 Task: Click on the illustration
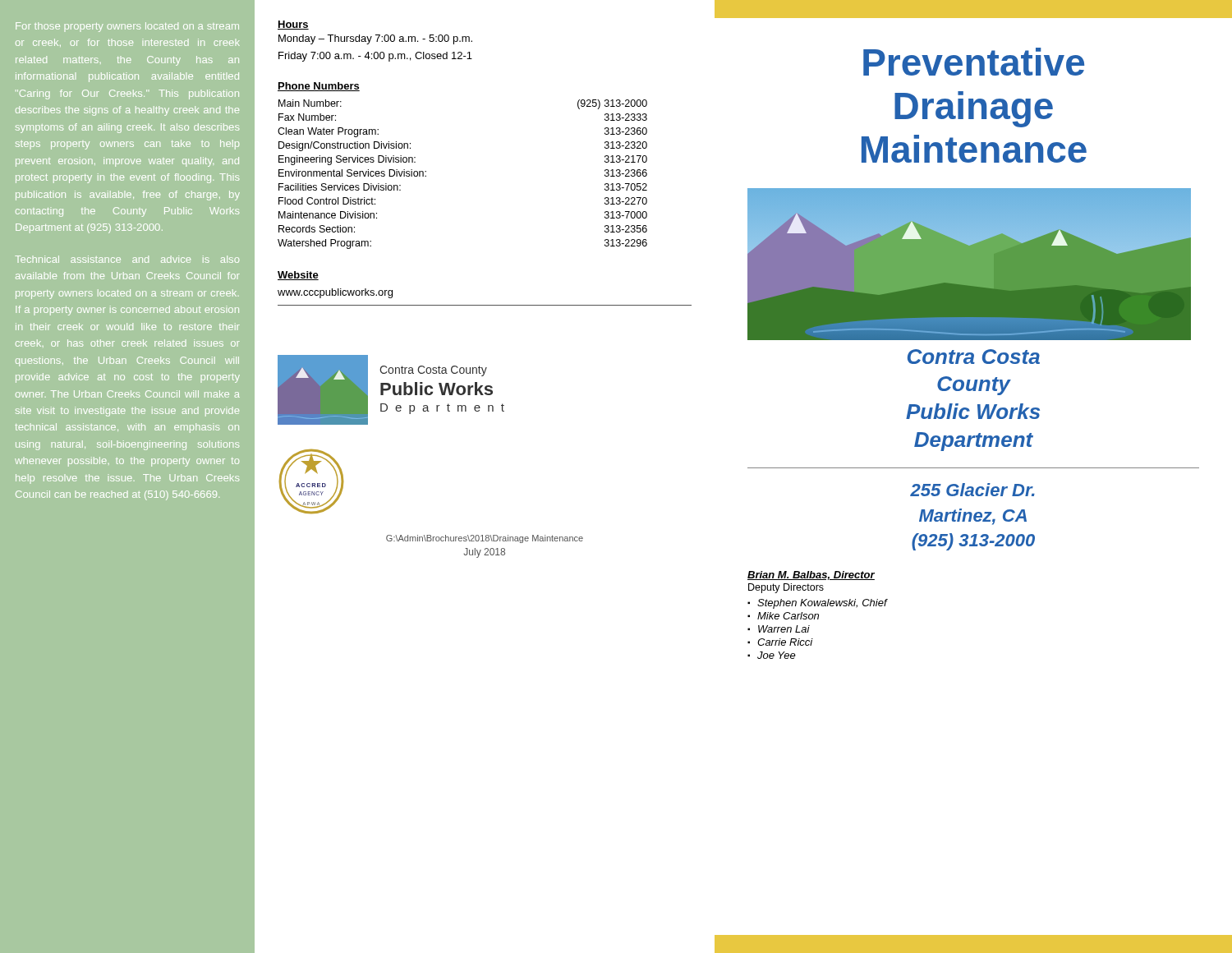973,266
